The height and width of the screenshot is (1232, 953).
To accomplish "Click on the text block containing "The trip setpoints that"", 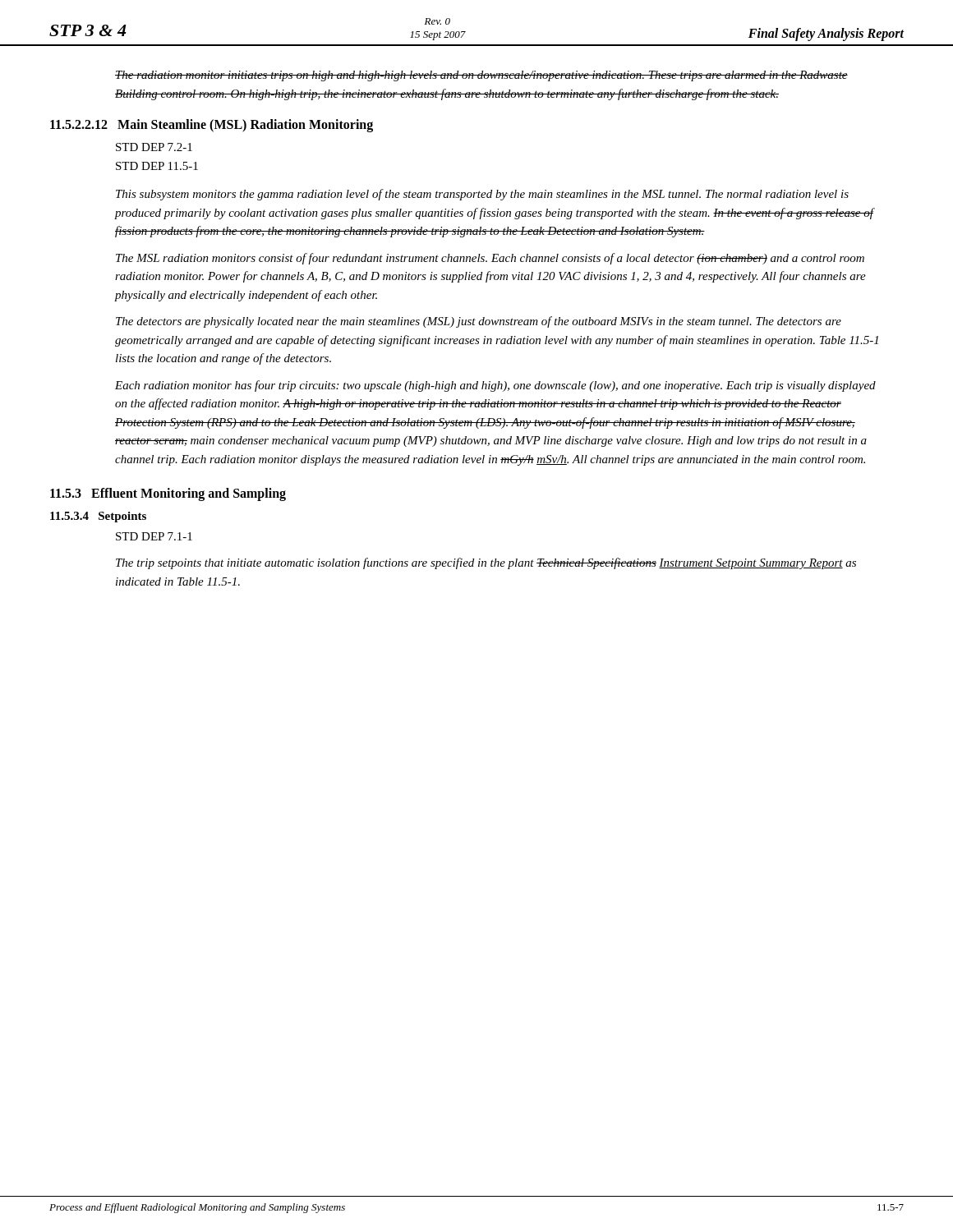I will click(x=486, y=572).
